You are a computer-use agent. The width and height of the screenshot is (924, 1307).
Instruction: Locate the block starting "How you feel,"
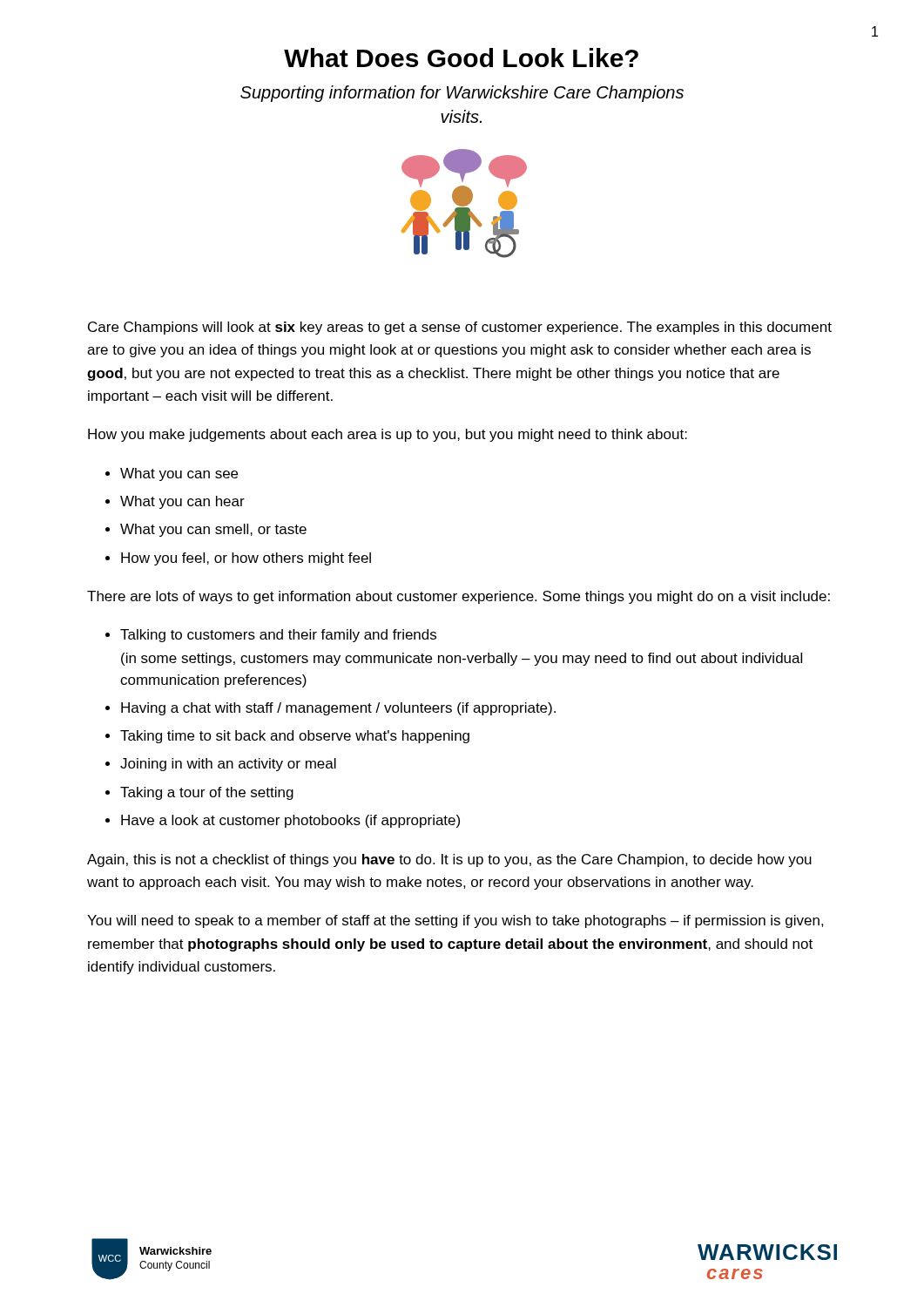[x=246, y=558]
